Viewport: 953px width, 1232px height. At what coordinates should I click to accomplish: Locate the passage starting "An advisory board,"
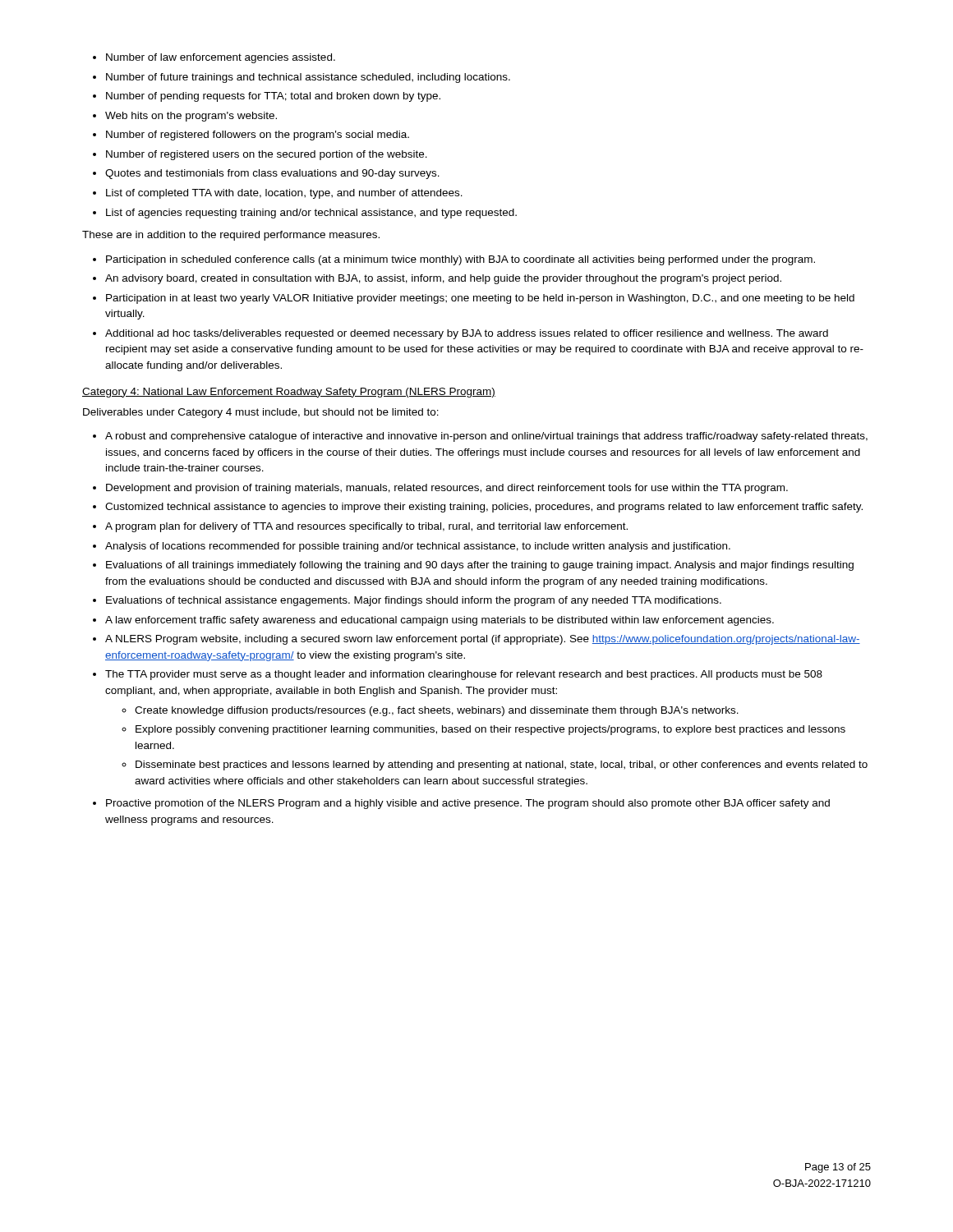444,278
